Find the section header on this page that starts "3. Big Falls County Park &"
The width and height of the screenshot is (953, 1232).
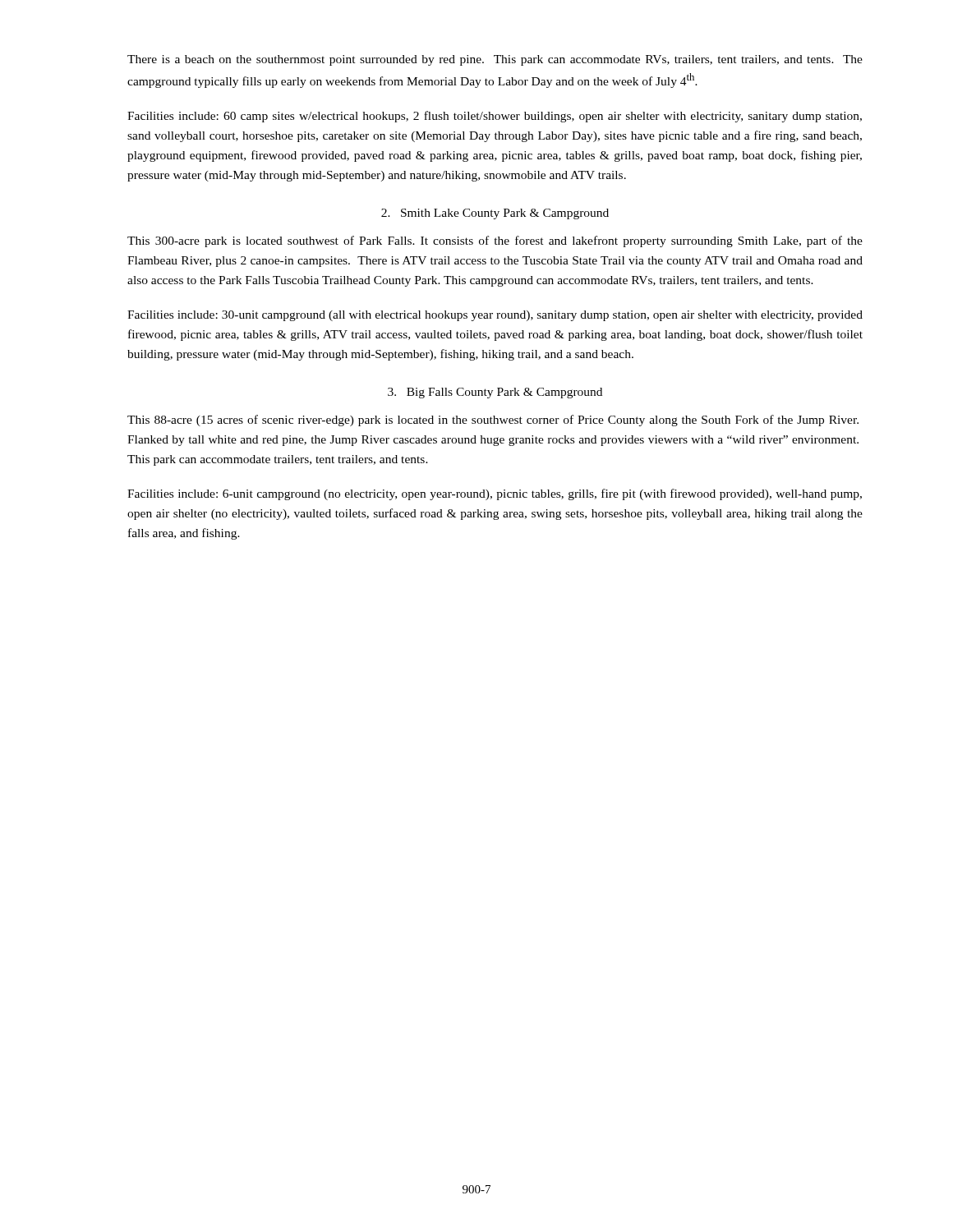tap(495, 392)
